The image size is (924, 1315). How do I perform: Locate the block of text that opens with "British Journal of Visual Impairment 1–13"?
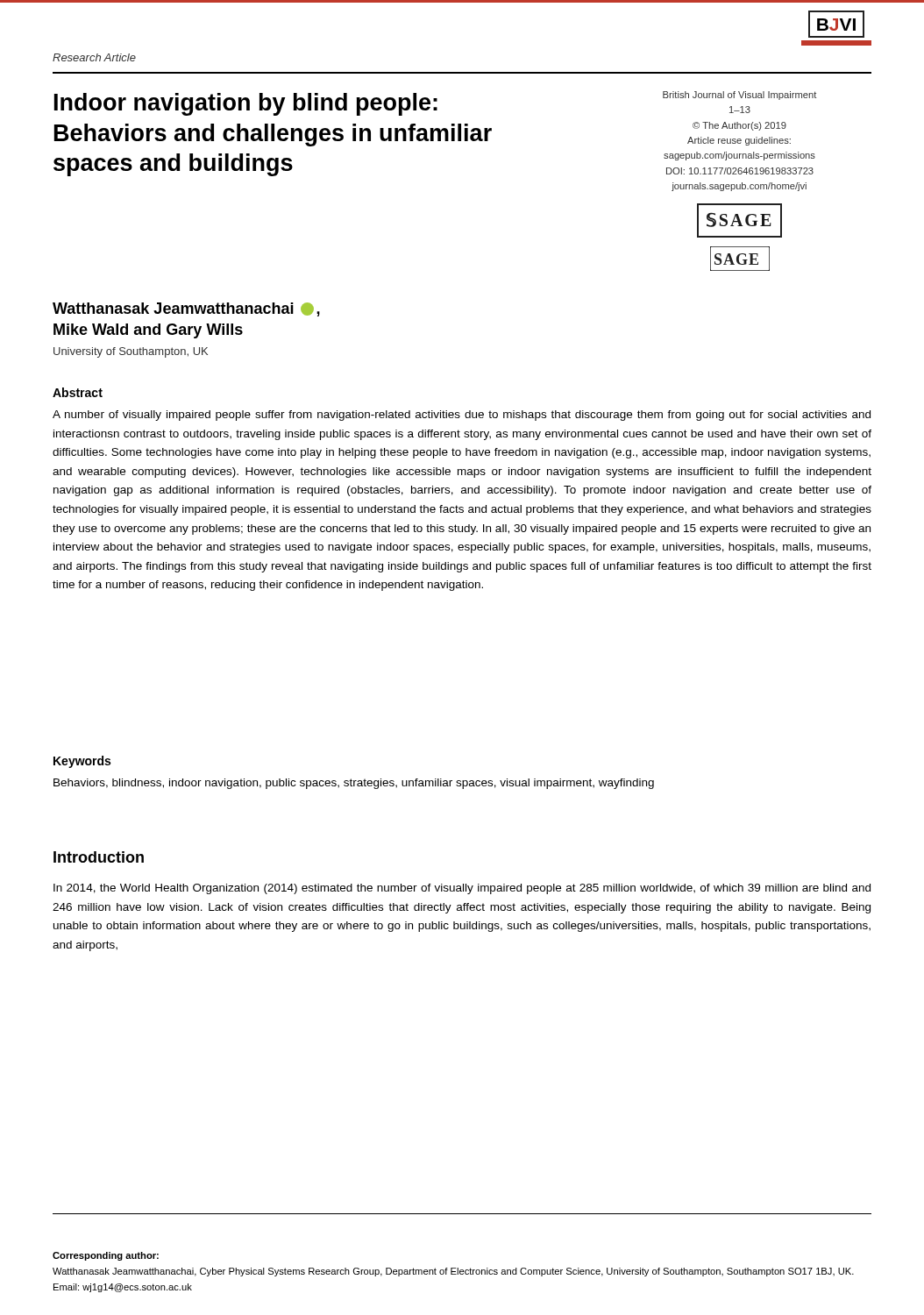pyautogui.click(x=739, y=180)
